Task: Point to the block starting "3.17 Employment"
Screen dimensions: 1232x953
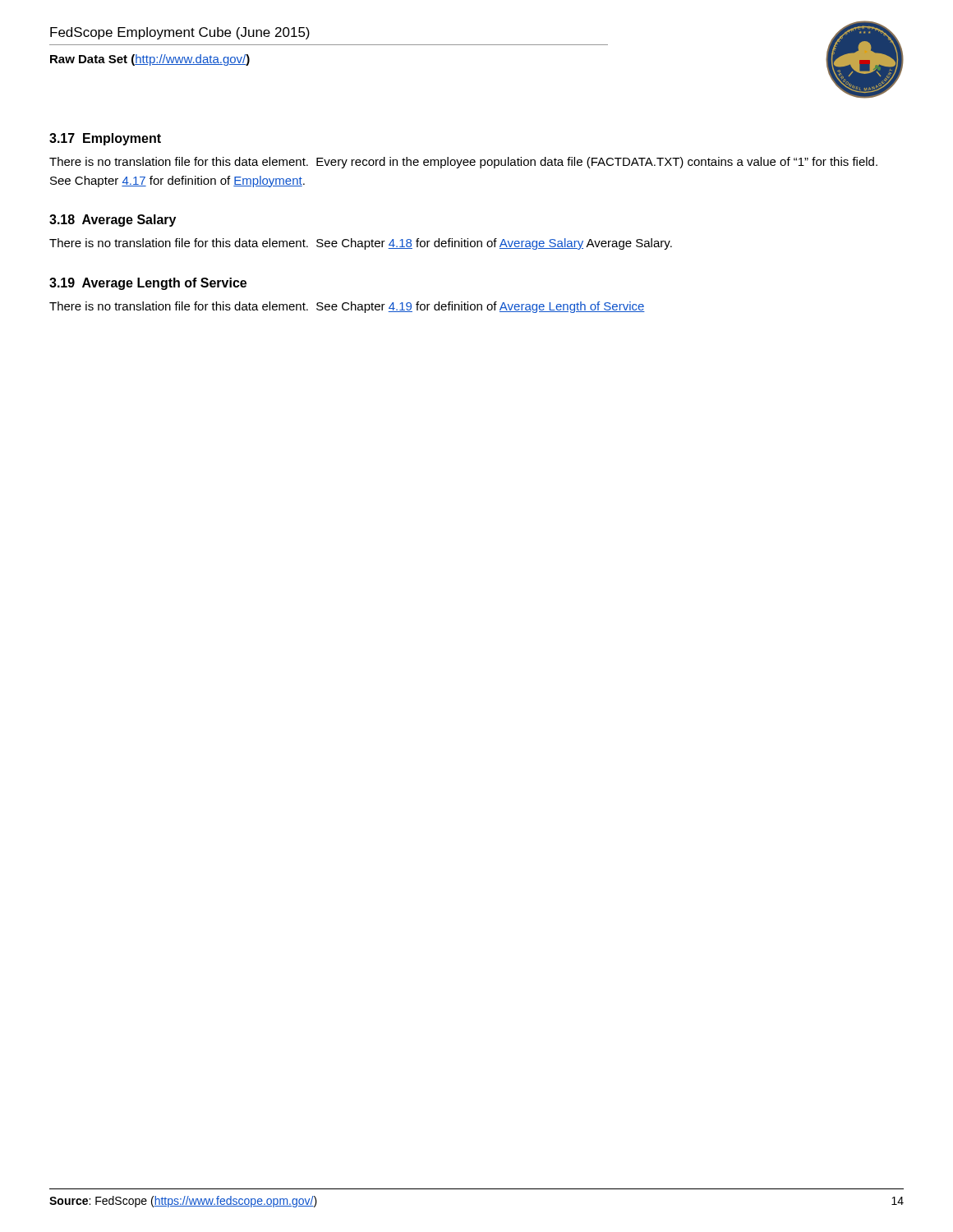Action: coord(105,138)
